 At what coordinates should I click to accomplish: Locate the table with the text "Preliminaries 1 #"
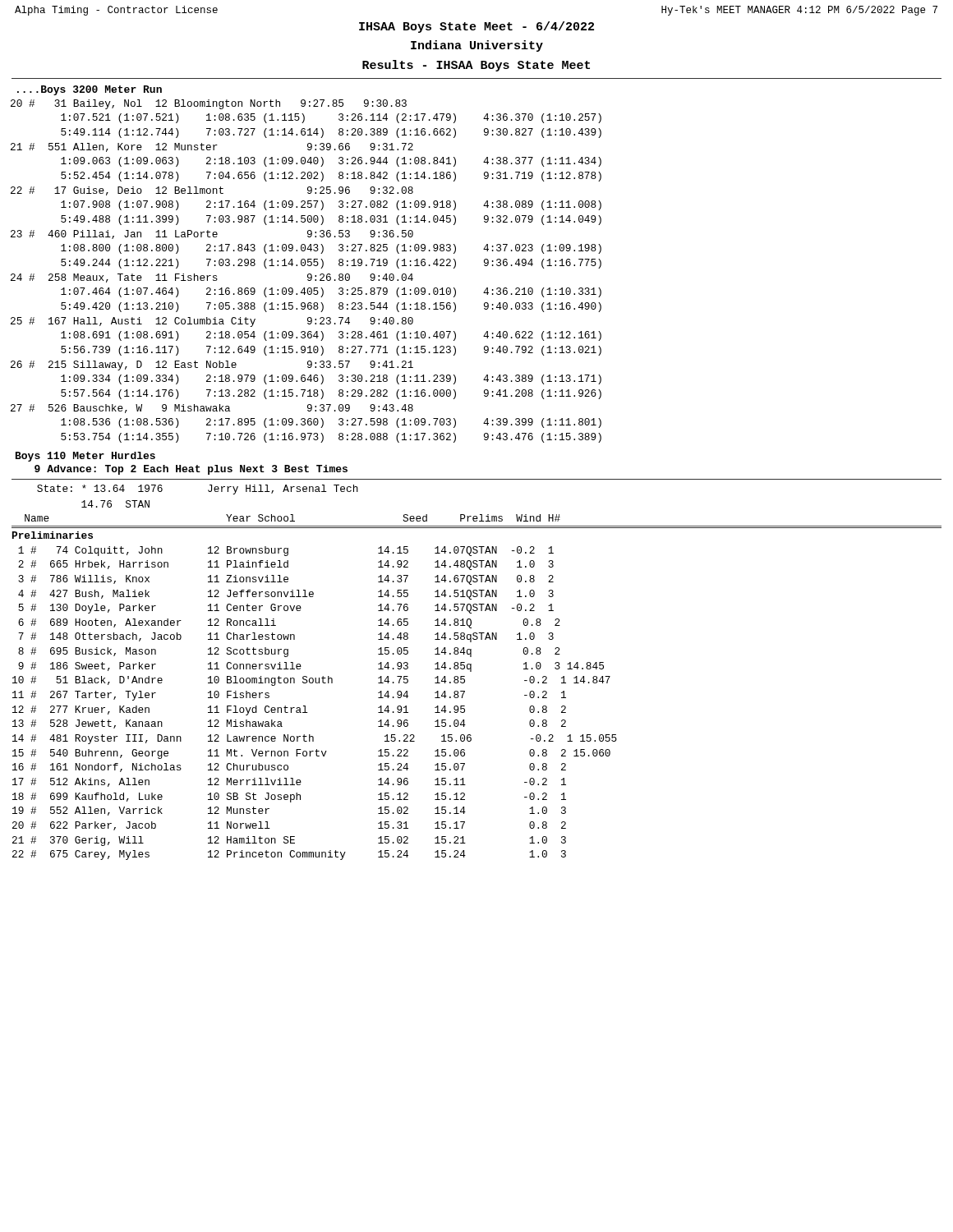[x=476, y=696]
